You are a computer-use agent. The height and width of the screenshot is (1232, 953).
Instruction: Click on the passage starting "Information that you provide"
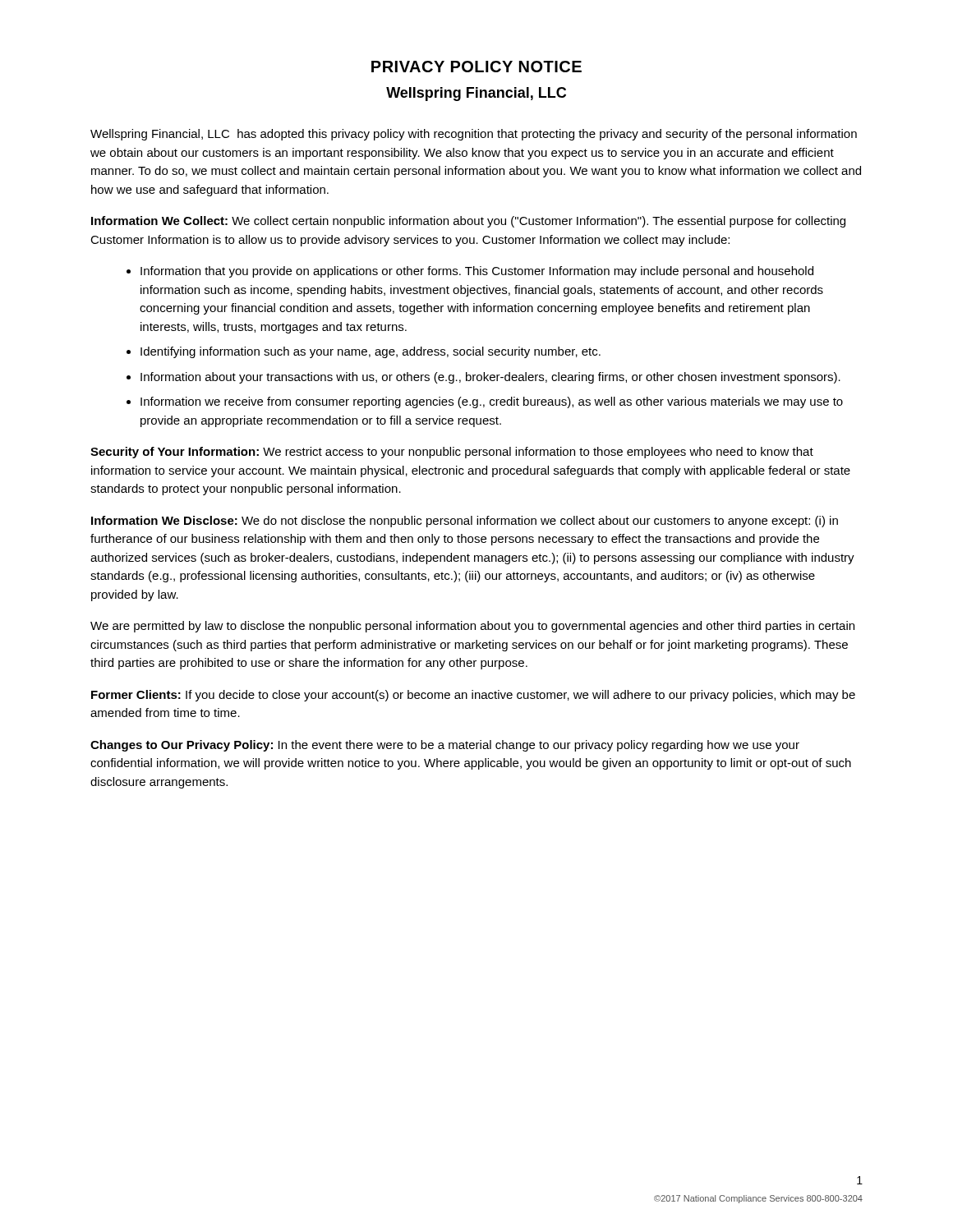[x=482, y=298]
